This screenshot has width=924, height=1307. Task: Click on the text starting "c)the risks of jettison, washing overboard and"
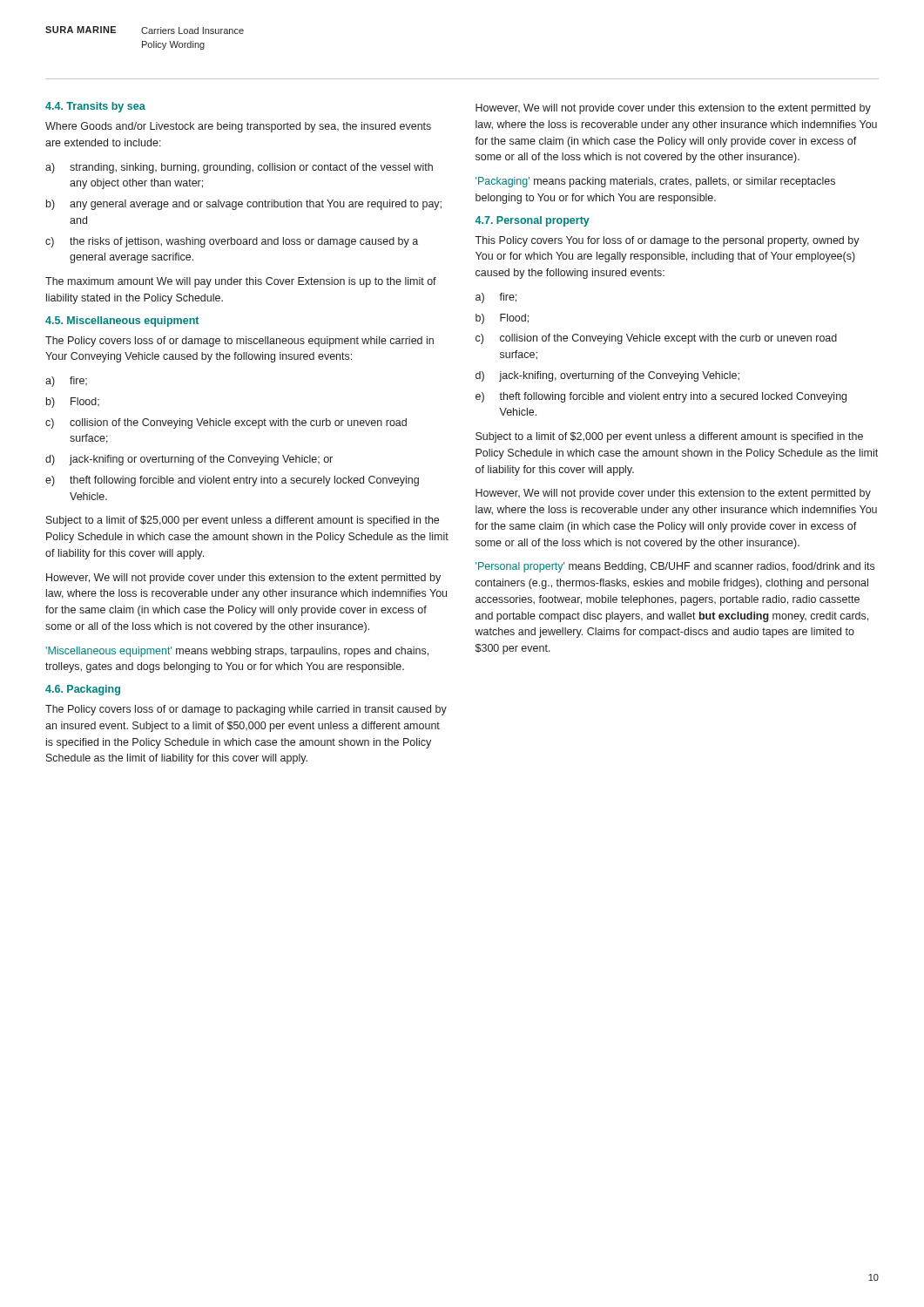[247, 249]
